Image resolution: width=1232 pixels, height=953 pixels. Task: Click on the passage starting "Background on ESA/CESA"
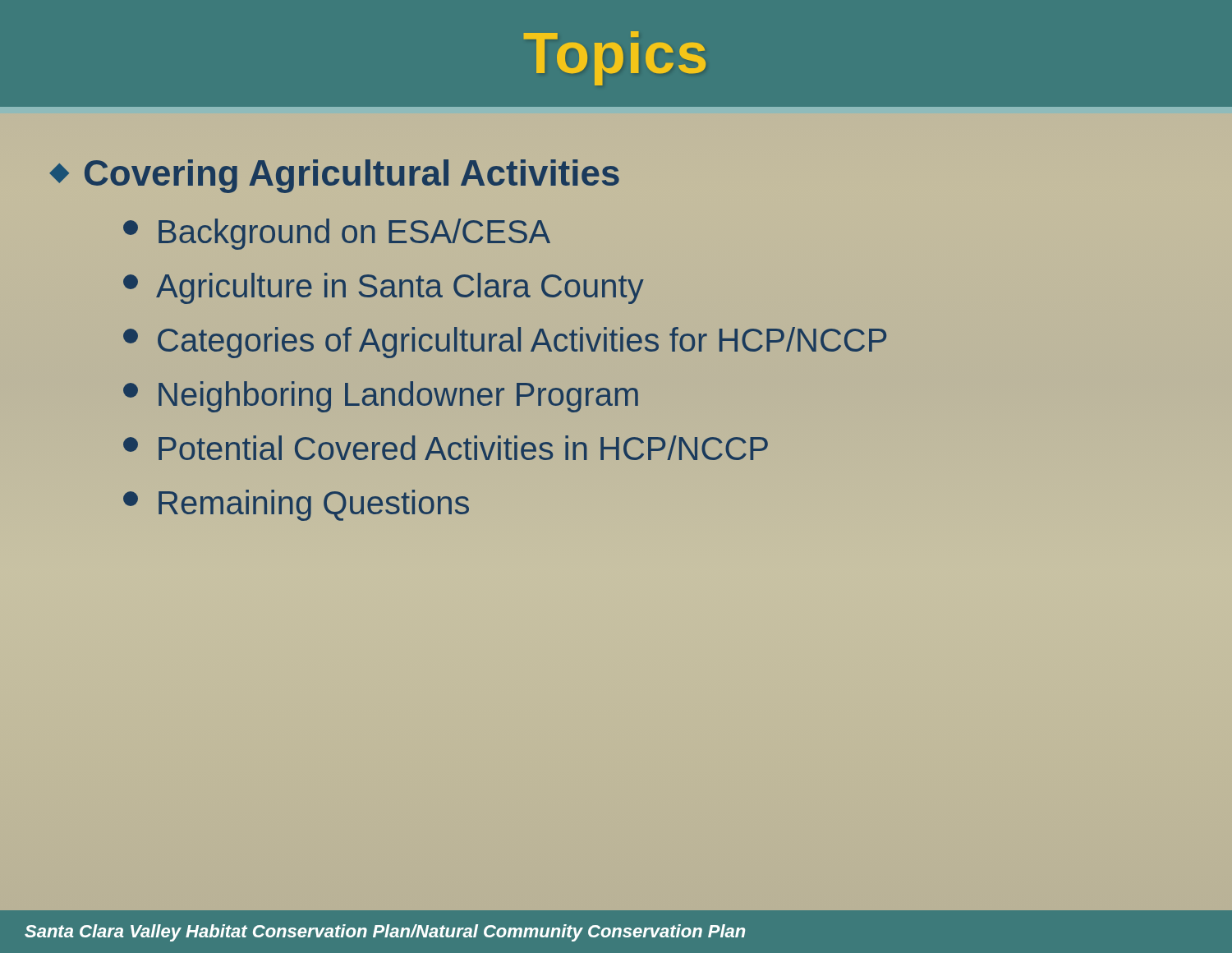[337, 231]
